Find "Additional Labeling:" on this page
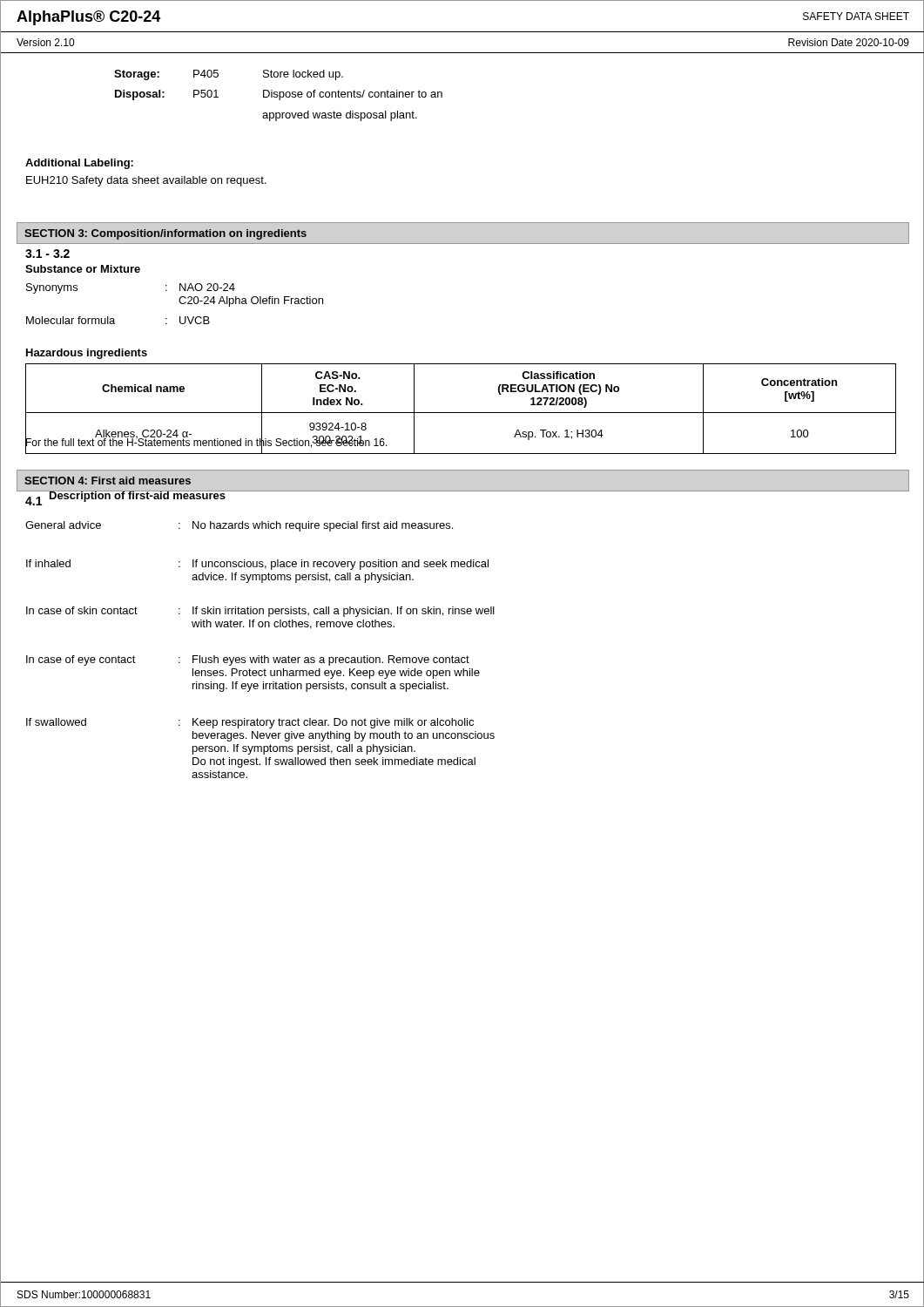924x1307 pixels. click(80, 162)
